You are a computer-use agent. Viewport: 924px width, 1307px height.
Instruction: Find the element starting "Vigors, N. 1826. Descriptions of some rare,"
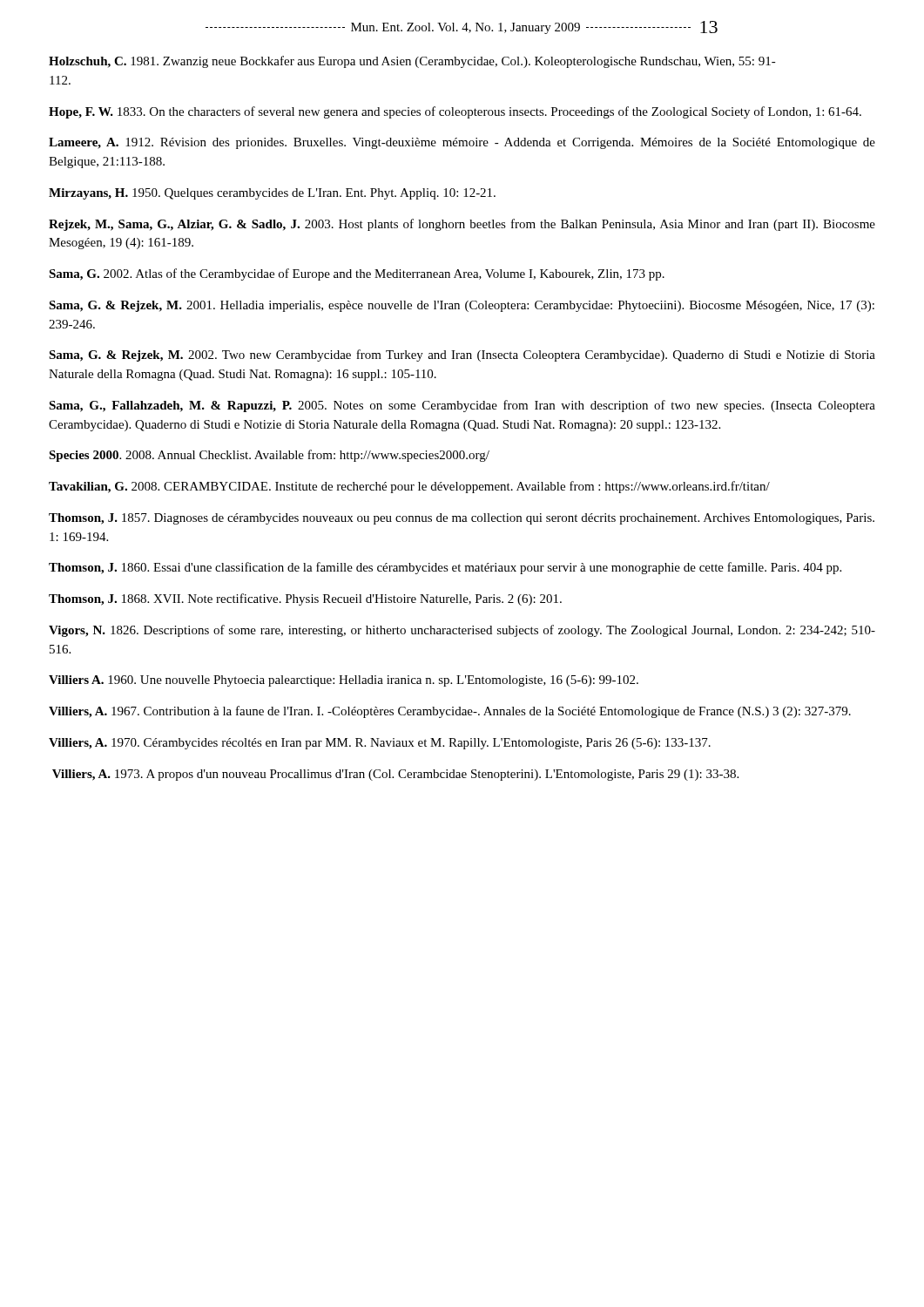coord(462,639)
